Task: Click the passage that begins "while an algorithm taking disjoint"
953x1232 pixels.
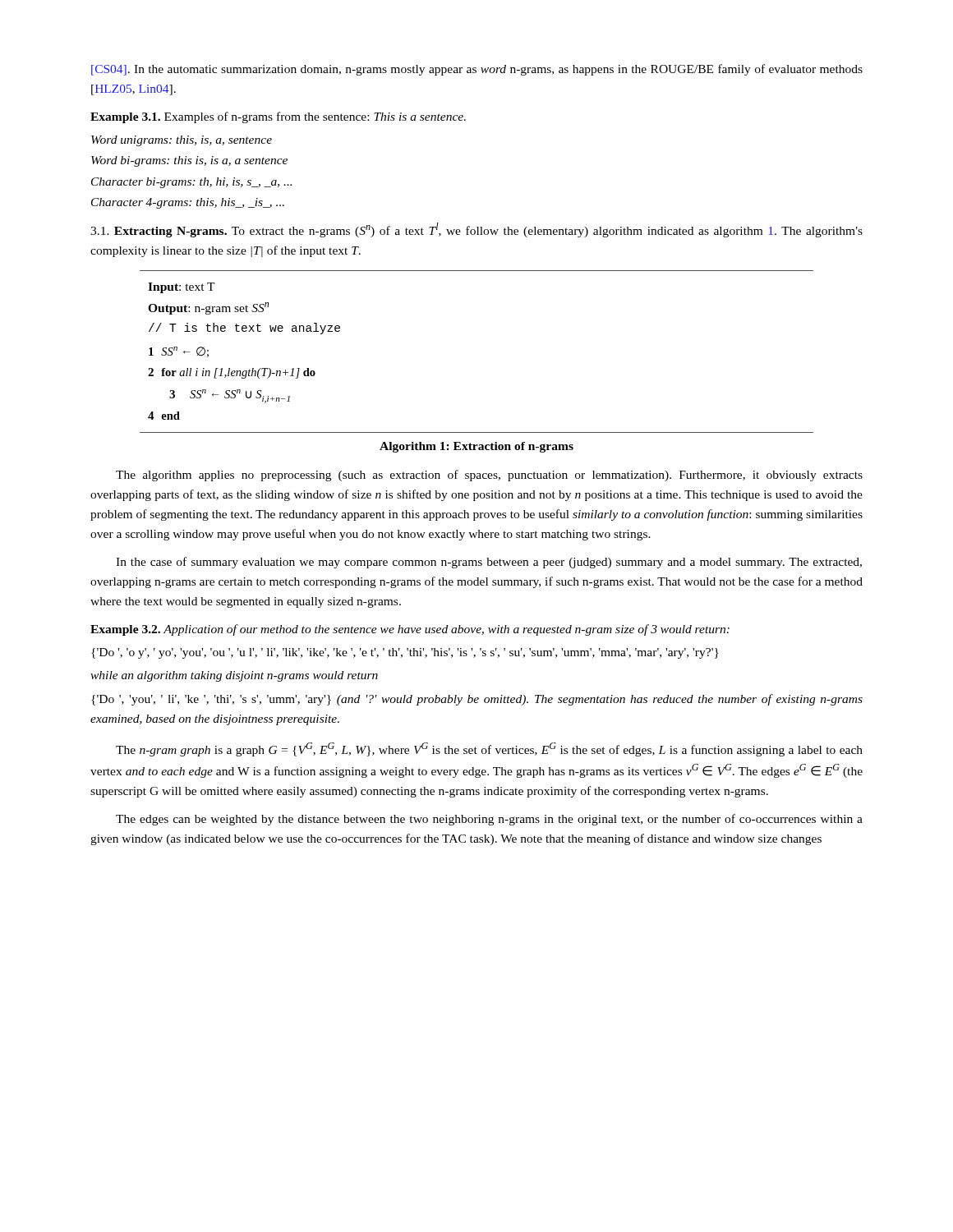Action: [234, 676]
